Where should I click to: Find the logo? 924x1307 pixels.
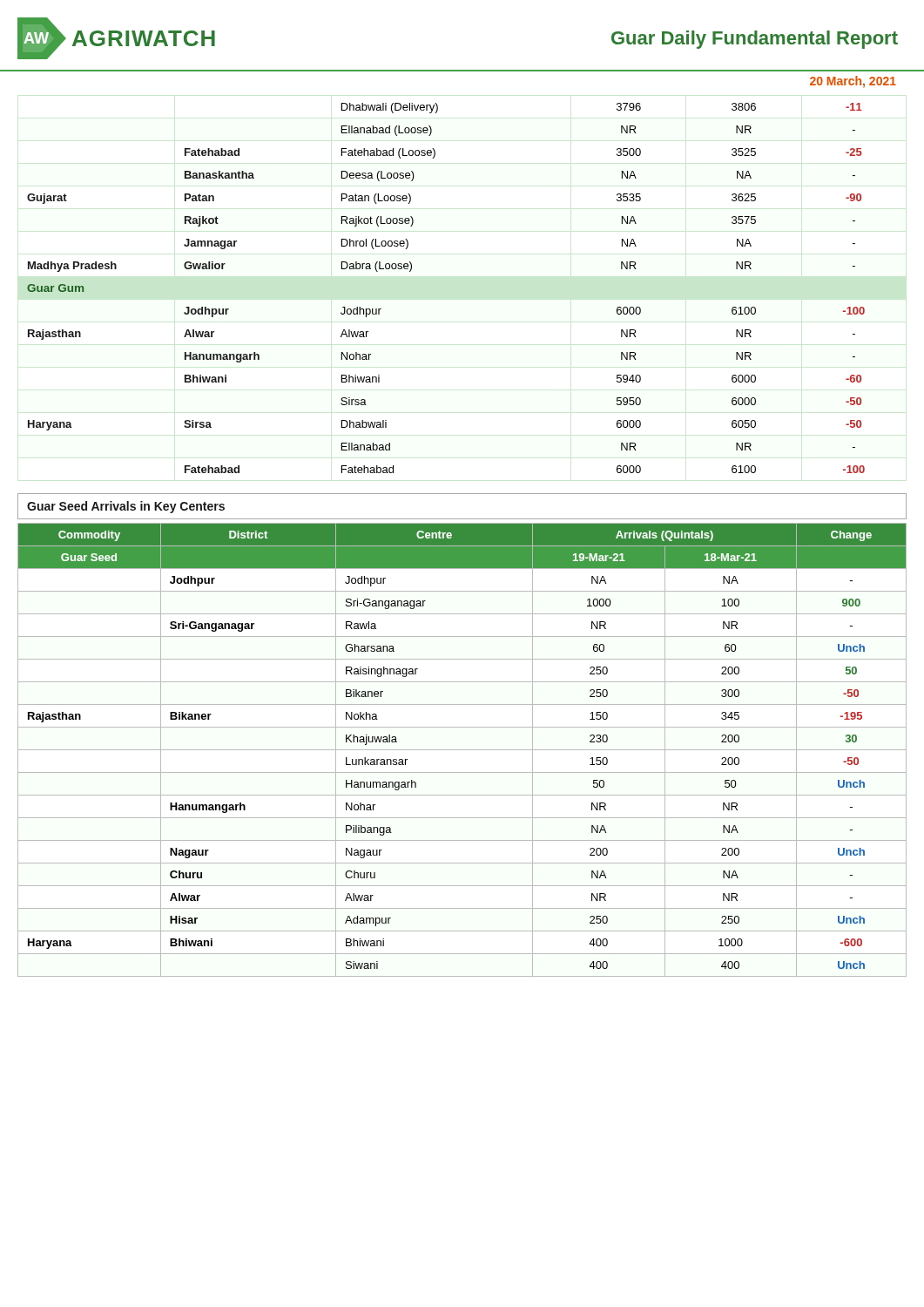[117, 38]
